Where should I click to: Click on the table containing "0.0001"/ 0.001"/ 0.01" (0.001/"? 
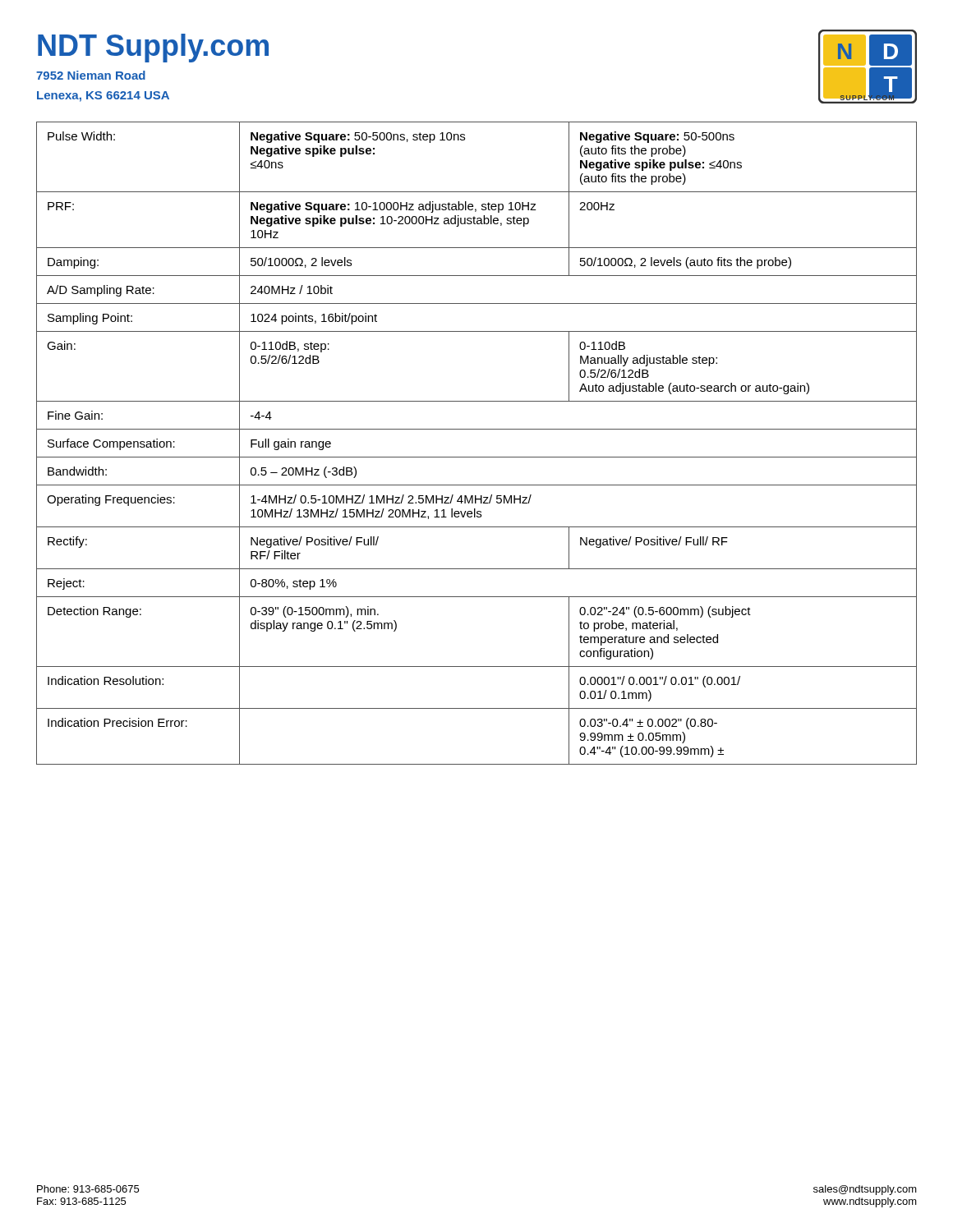(476, 443)
